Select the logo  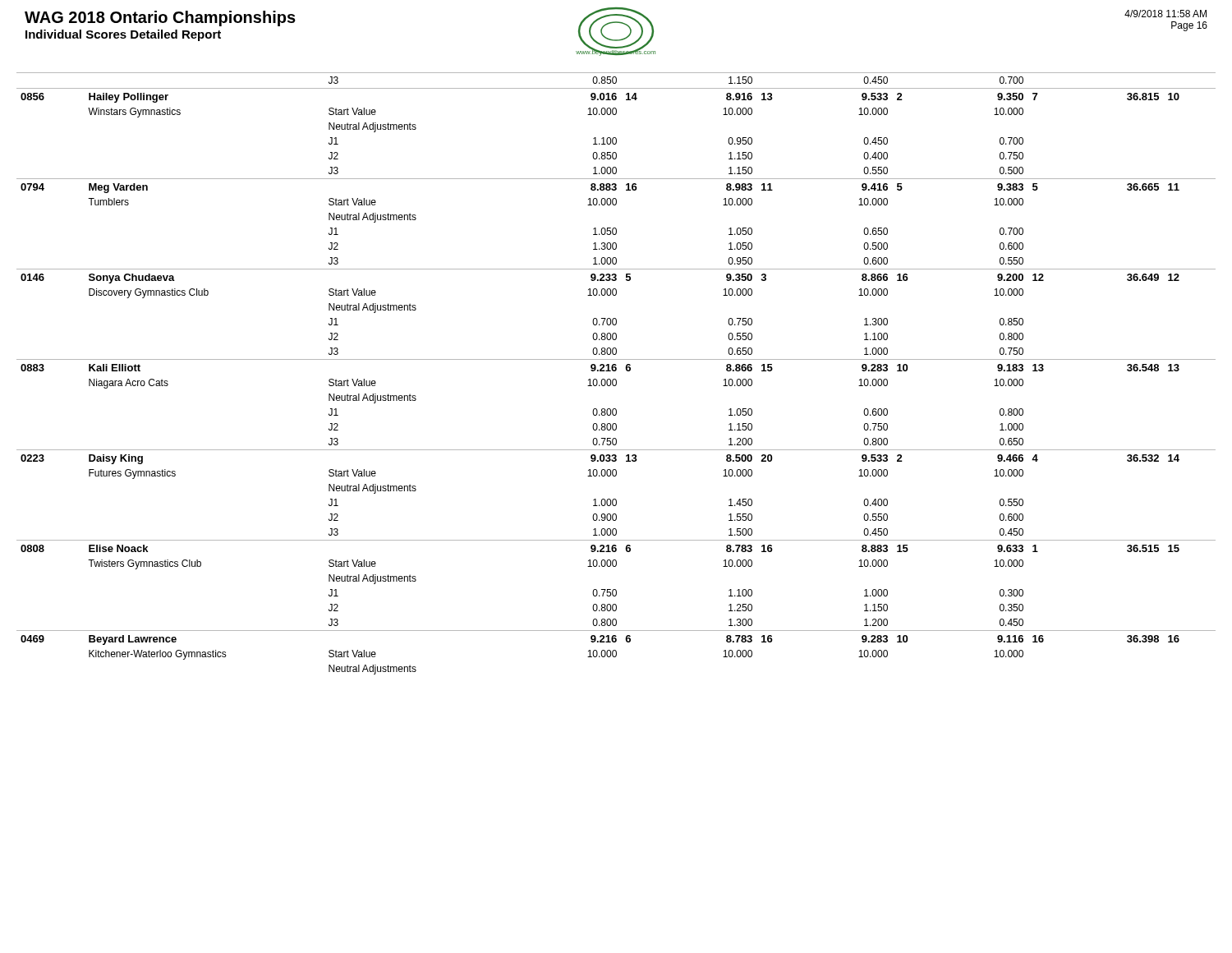pos(616,34)
